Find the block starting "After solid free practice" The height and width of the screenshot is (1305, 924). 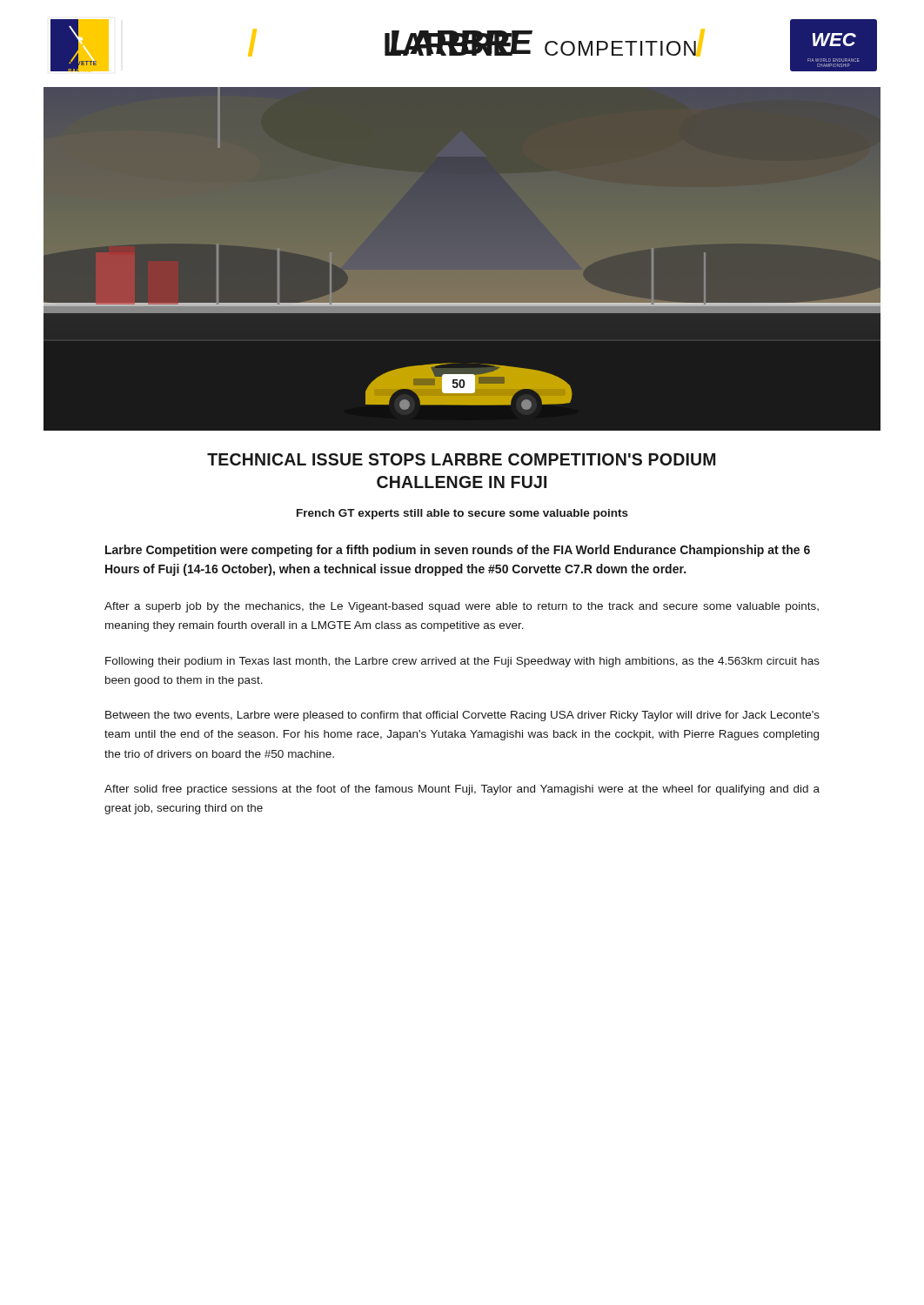tap(462, 798)
